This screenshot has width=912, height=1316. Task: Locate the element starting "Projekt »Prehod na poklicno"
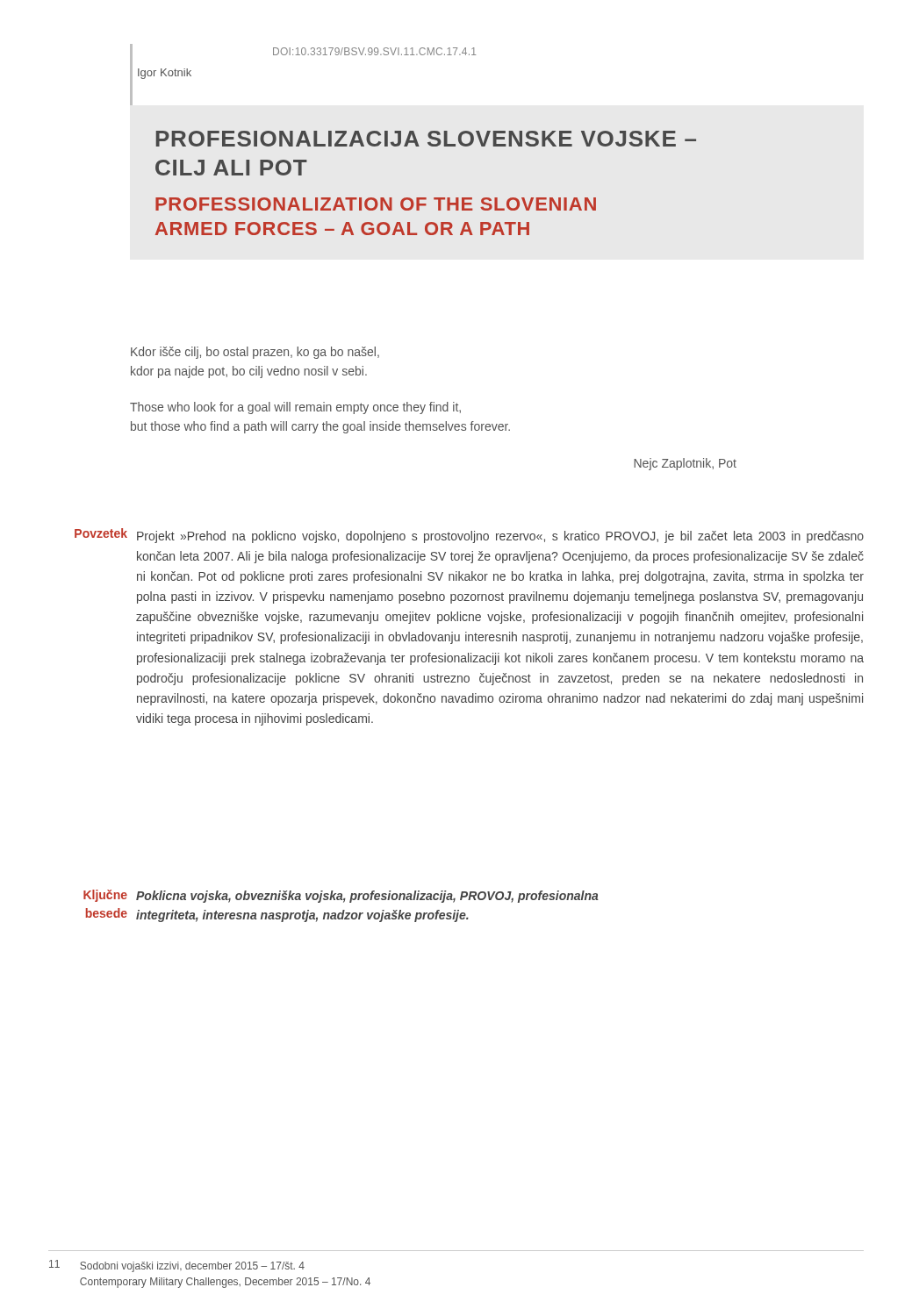pyautogui.click(x=500, y=627)
